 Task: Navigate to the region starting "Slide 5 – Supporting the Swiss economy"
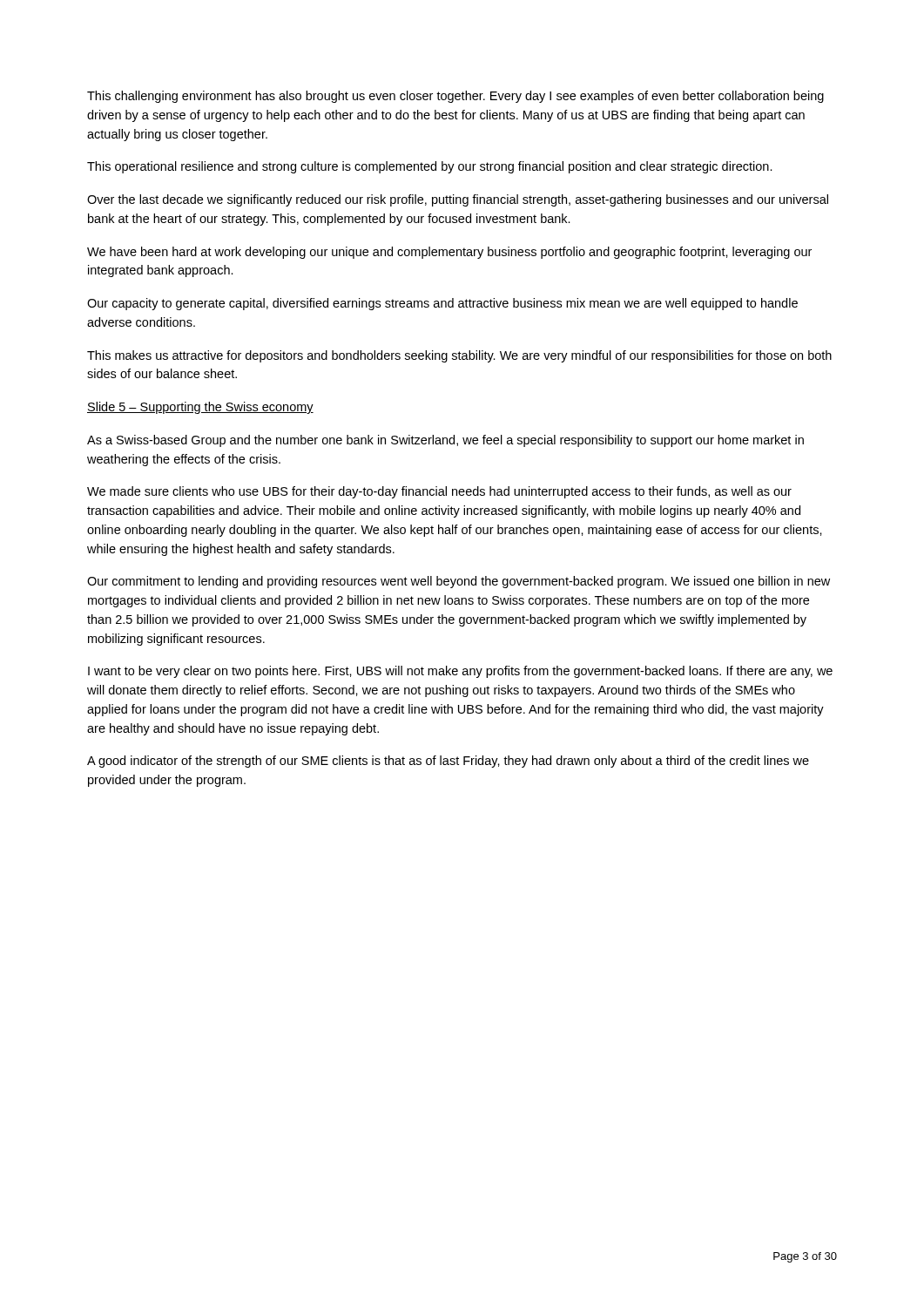click(x=200, y=407)
